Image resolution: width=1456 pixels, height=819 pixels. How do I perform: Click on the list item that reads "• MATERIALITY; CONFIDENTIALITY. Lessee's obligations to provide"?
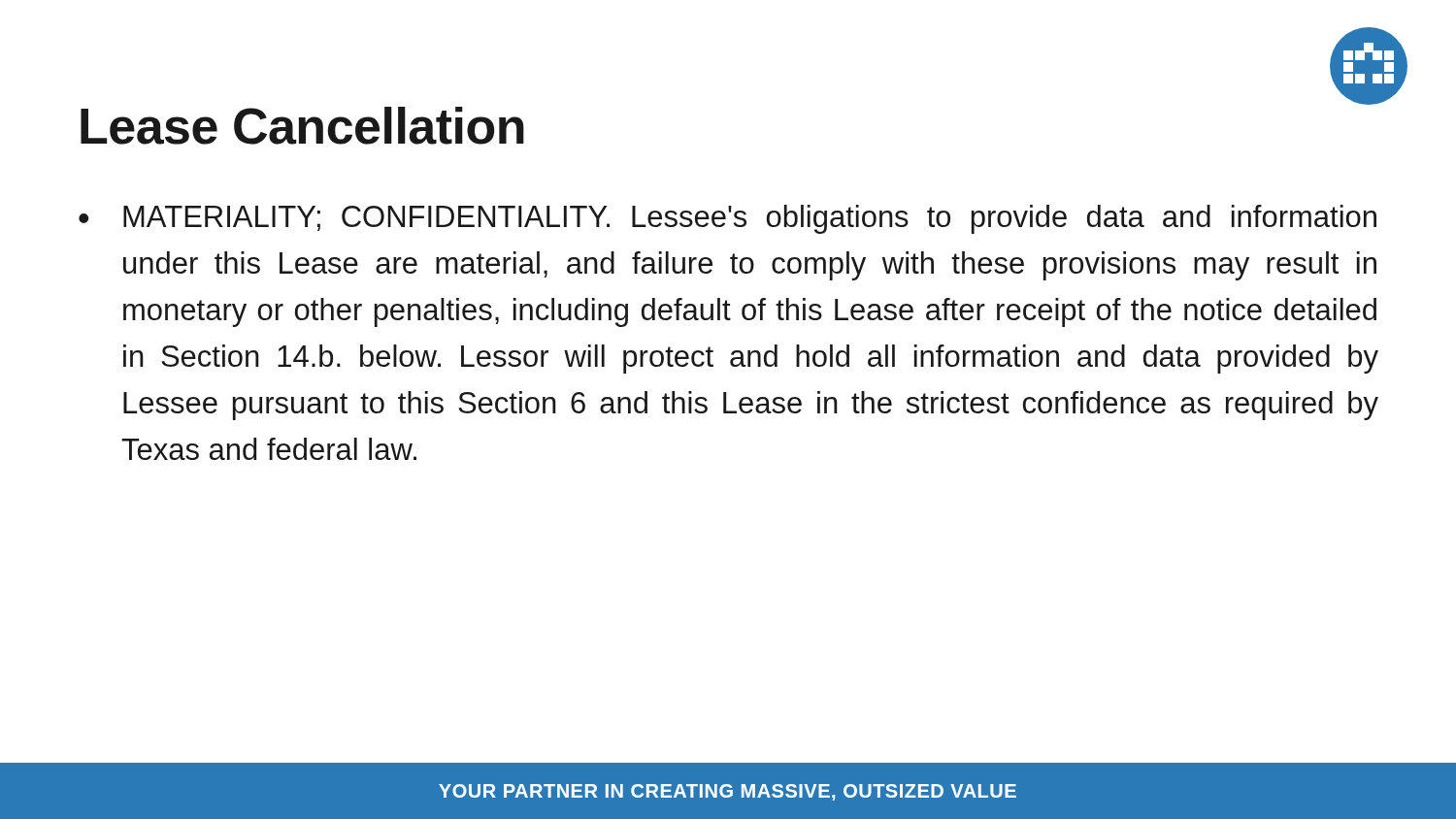click(728, 334)
